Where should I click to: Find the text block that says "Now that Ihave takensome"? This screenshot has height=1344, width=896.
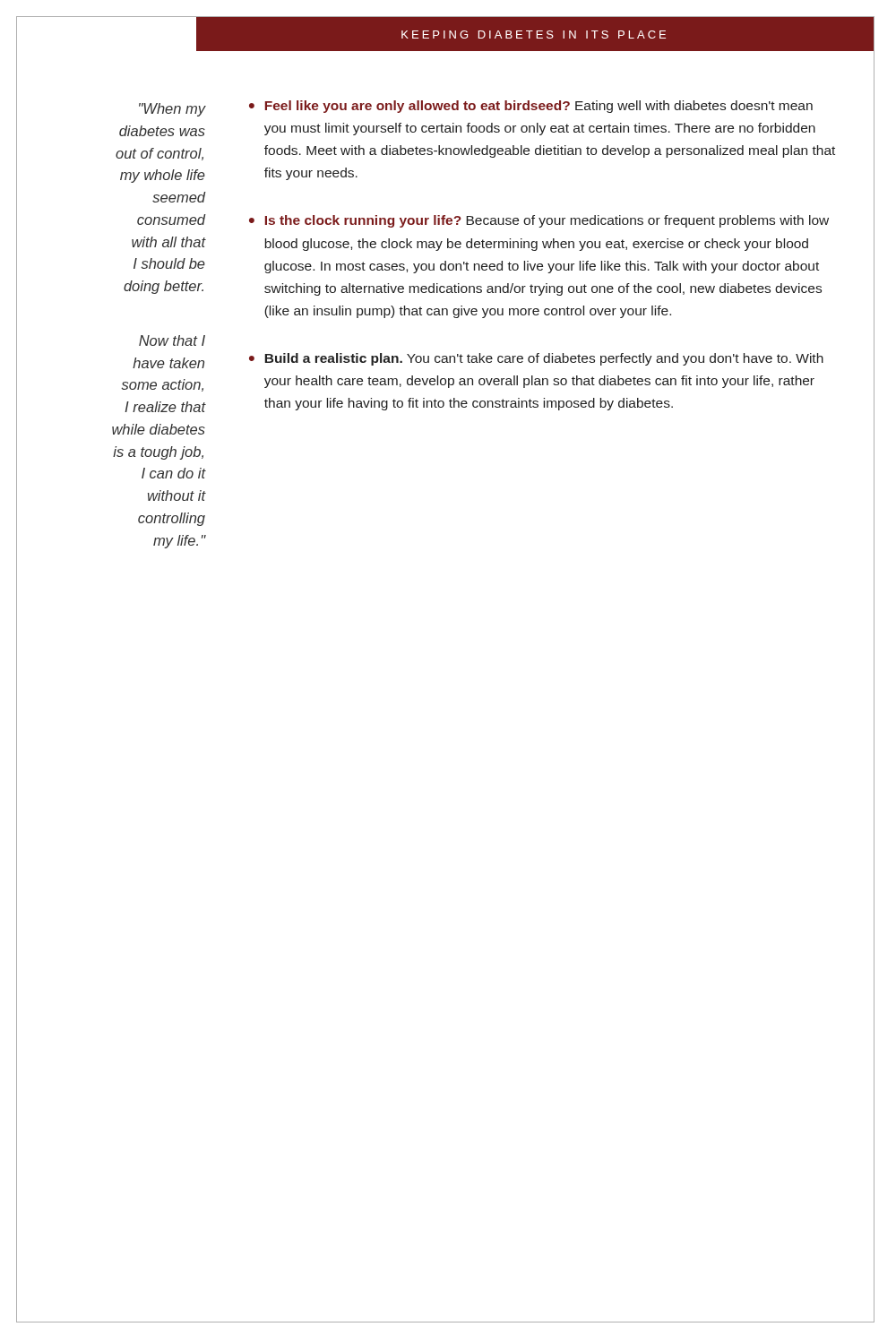(x=158, y=440)
